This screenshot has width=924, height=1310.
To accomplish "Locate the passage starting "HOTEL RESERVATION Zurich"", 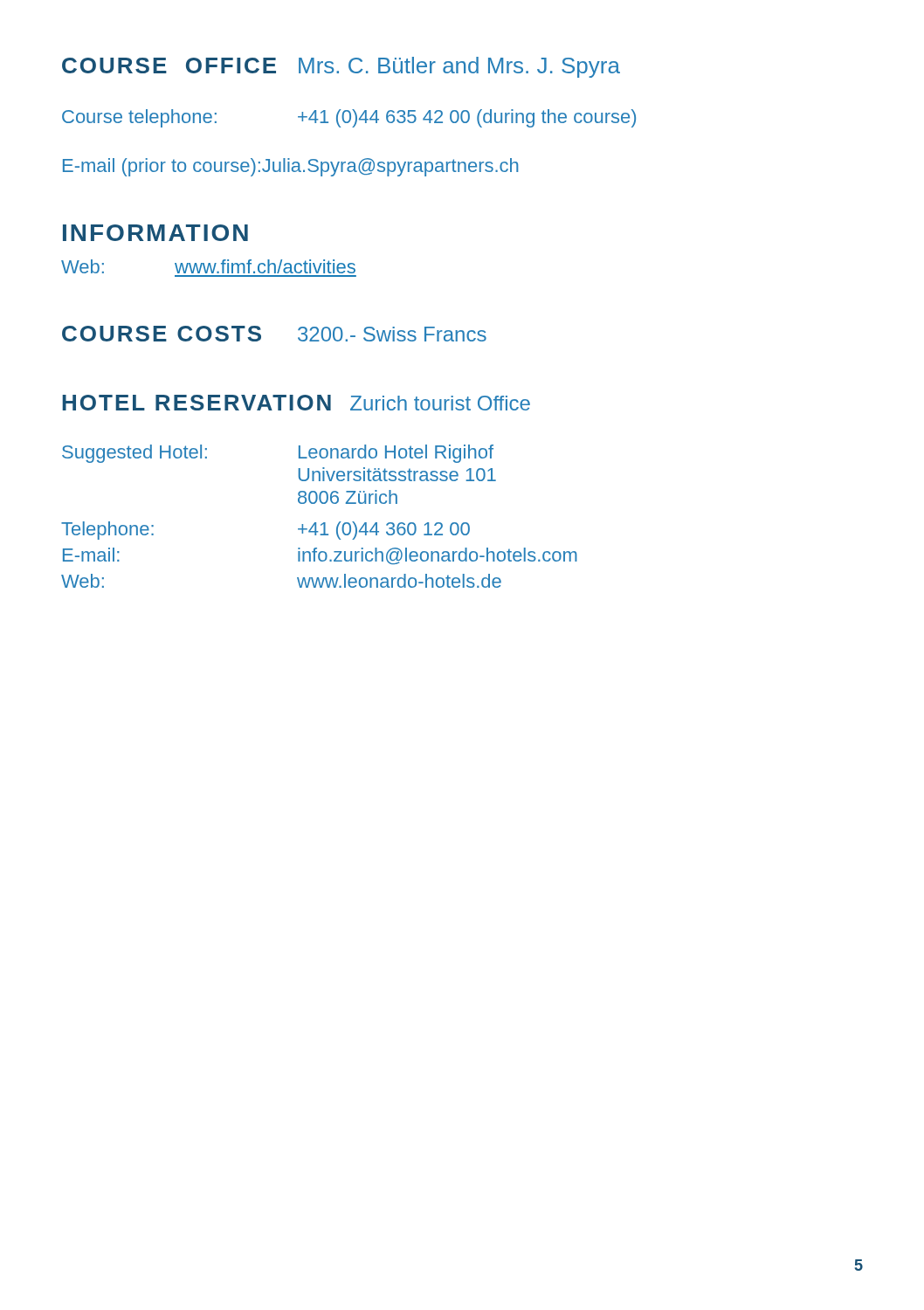I will point(296,403).
